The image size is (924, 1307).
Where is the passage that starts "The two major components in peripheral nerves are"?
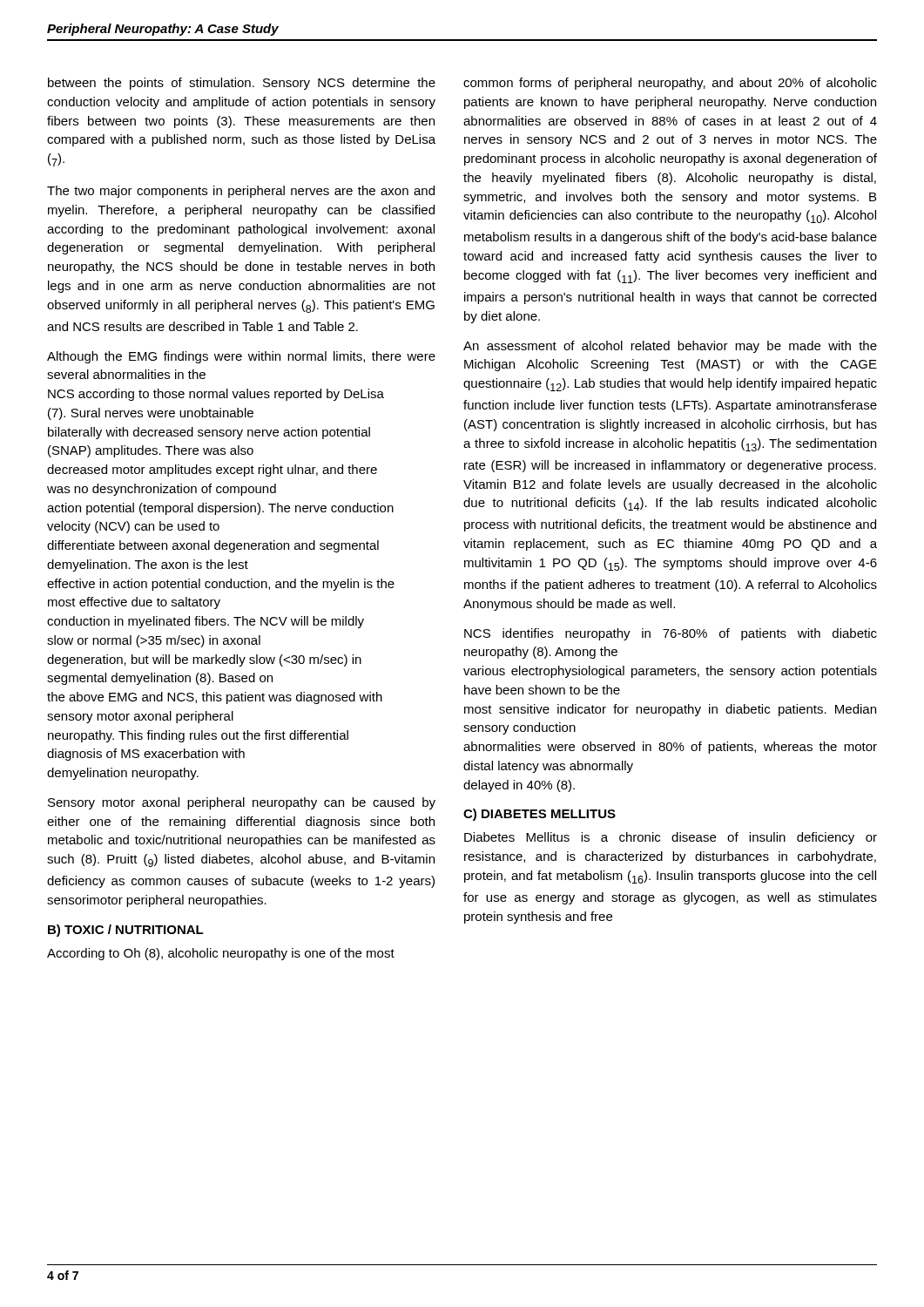click(x=241, y=259)
